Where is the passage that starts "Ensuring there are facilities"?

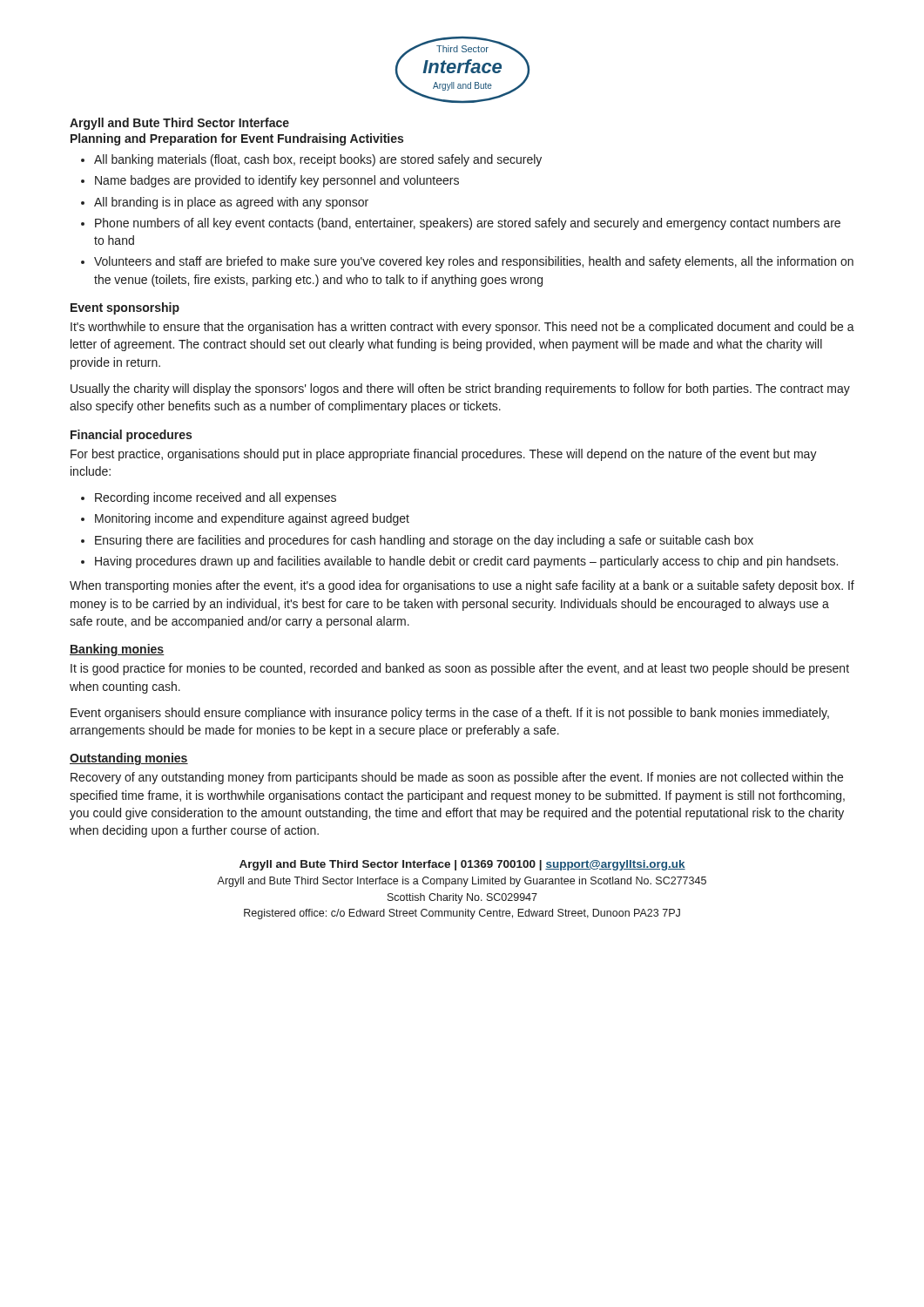click(424, 540)
